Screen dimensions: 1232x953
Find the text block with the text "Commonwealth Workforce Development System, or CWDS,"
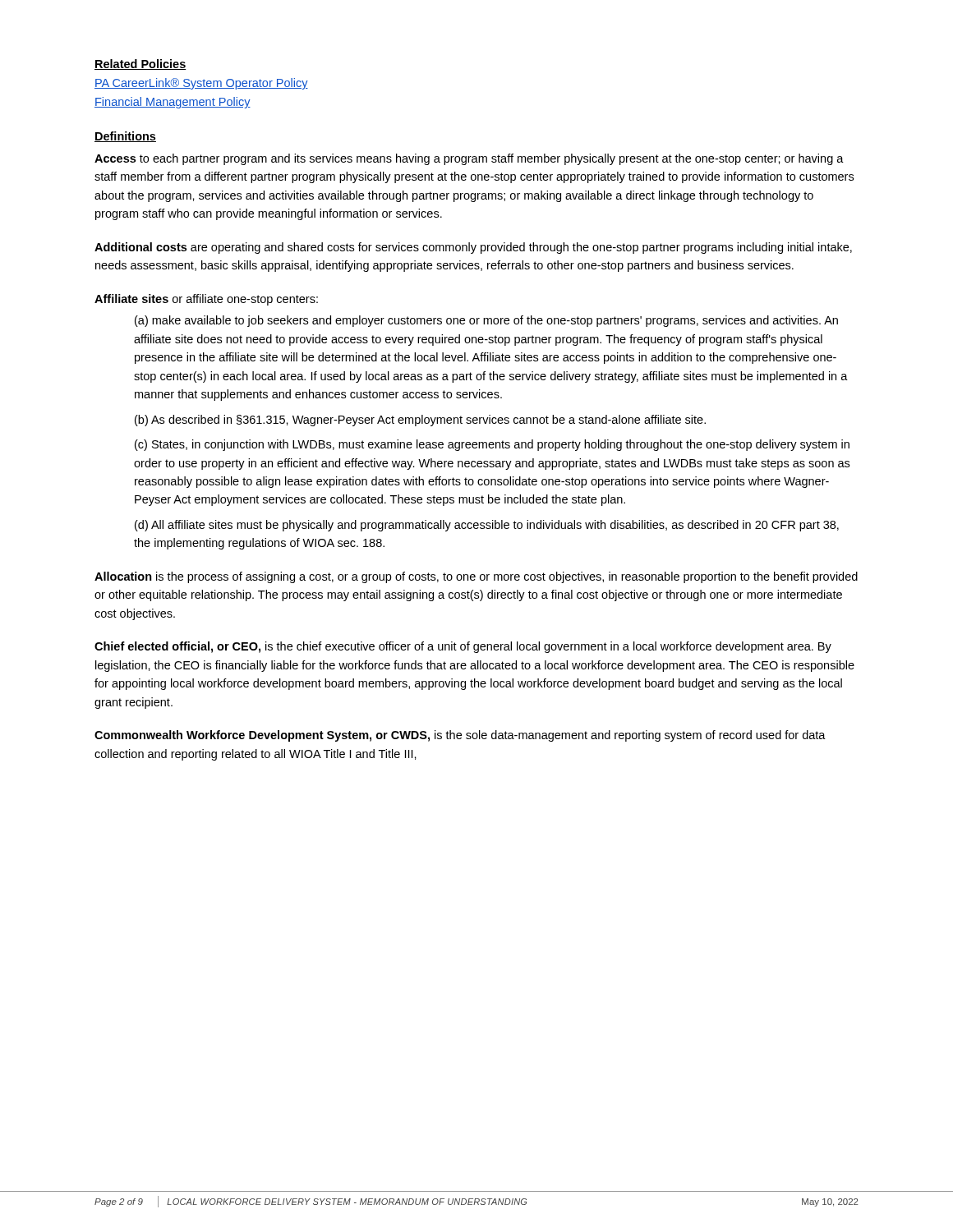[460, 744]
